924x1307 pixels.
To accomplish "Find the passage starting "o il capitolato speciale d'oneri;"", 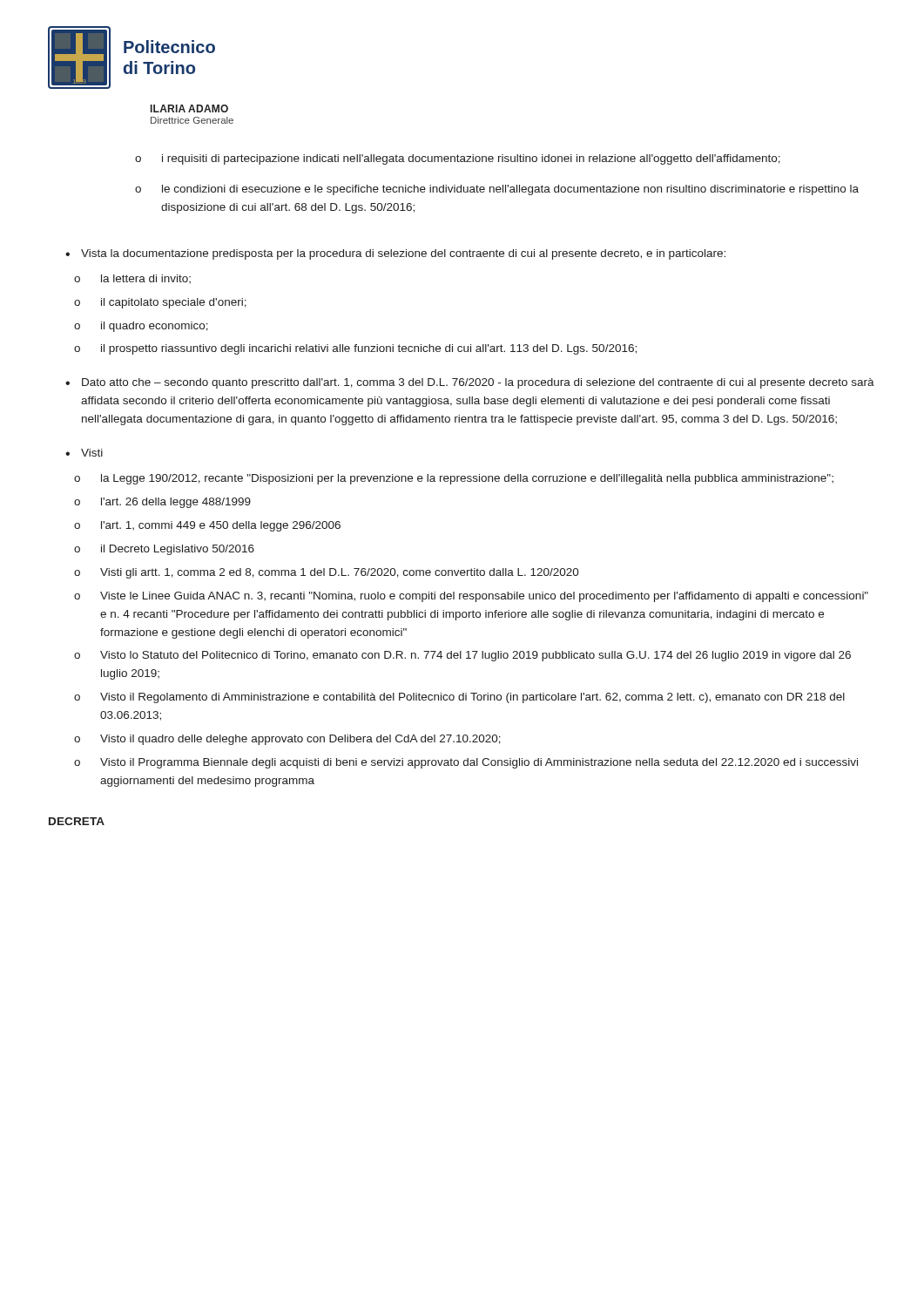I will (x=160, y=303).
